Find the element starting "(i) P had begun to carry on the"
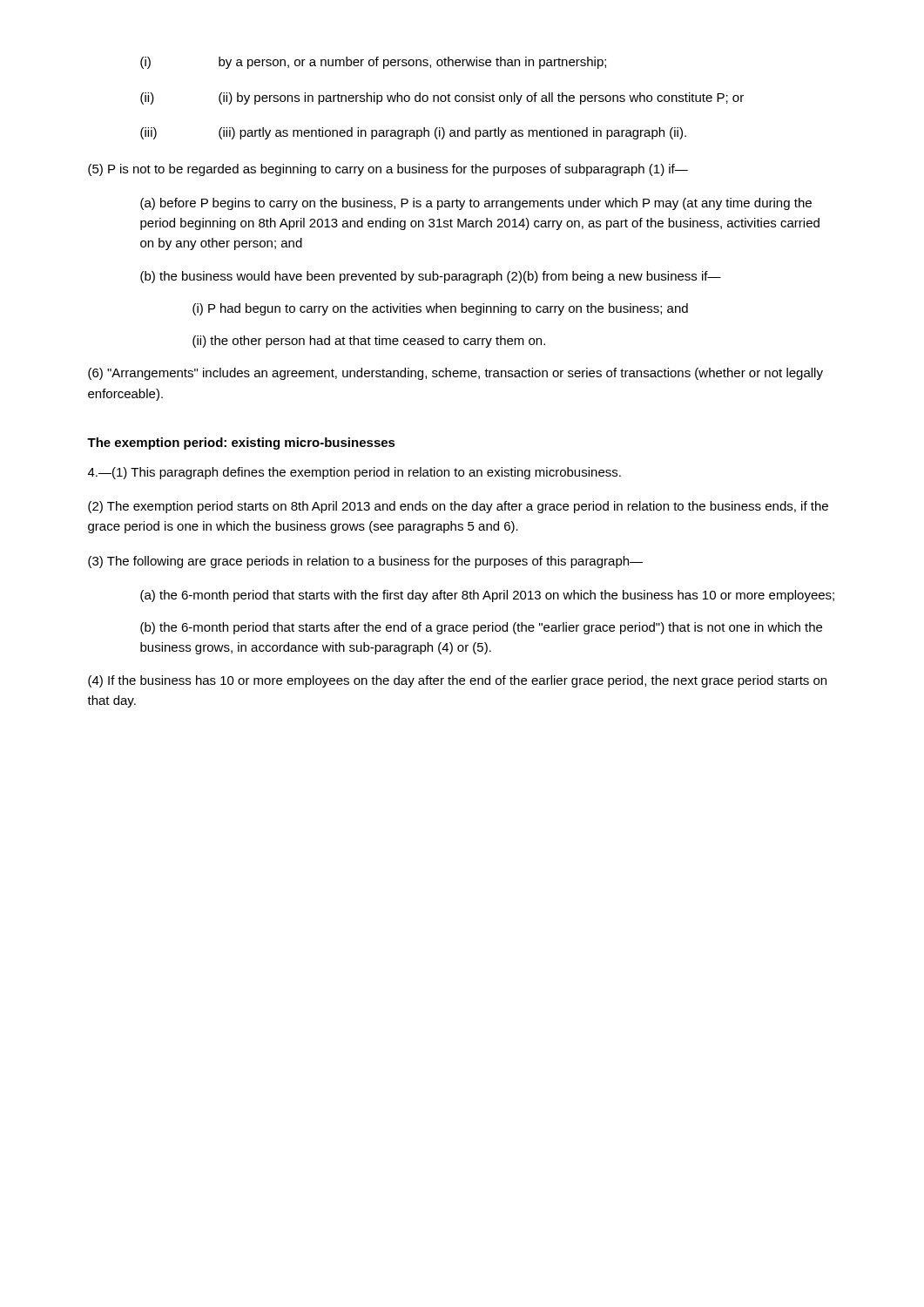924x1307 pixels. [440, 308]
